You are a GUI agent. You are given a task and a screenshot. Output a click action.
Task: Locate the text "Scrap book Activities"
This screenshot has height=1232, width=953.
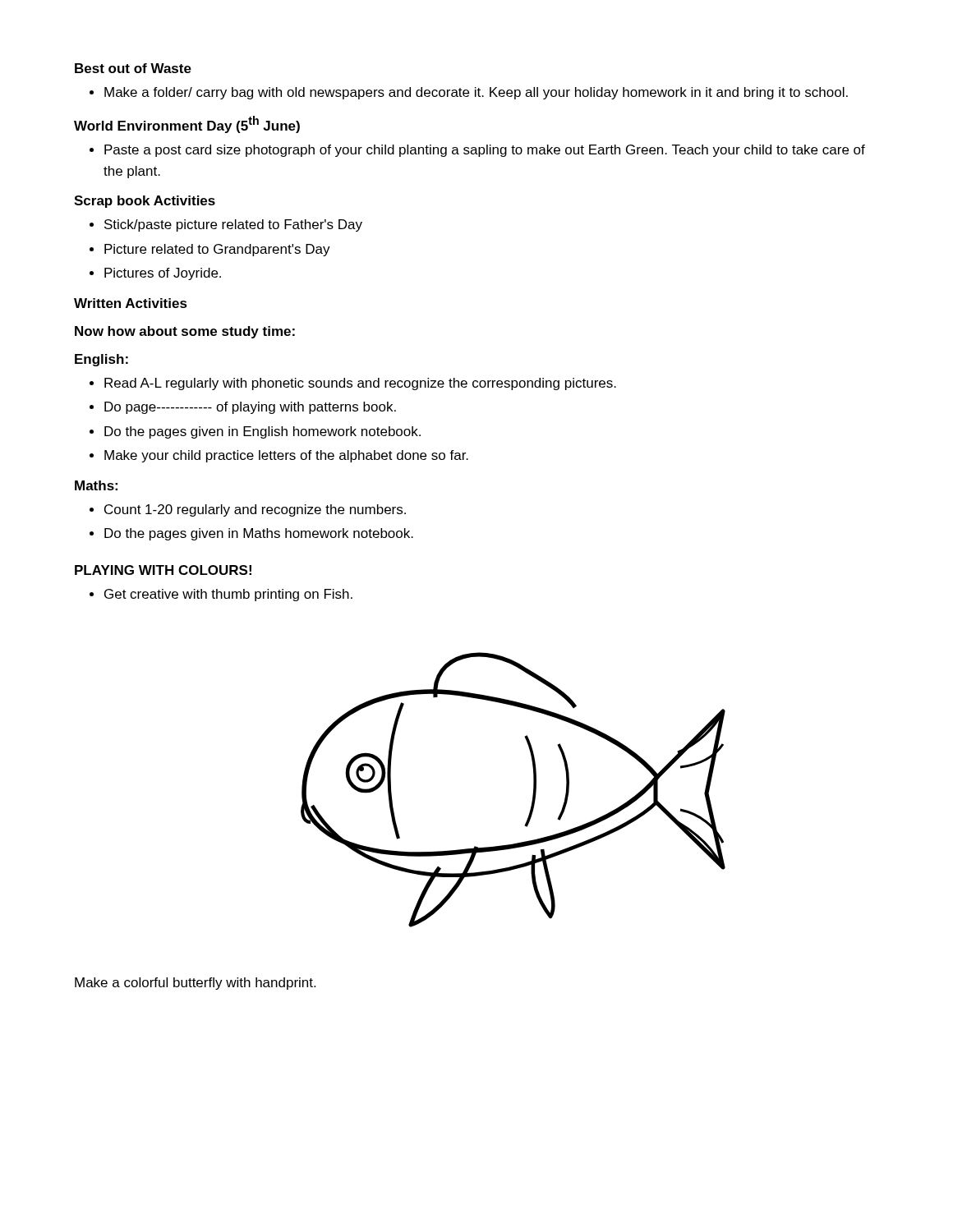pyautogui.click(x=145, y=201)
